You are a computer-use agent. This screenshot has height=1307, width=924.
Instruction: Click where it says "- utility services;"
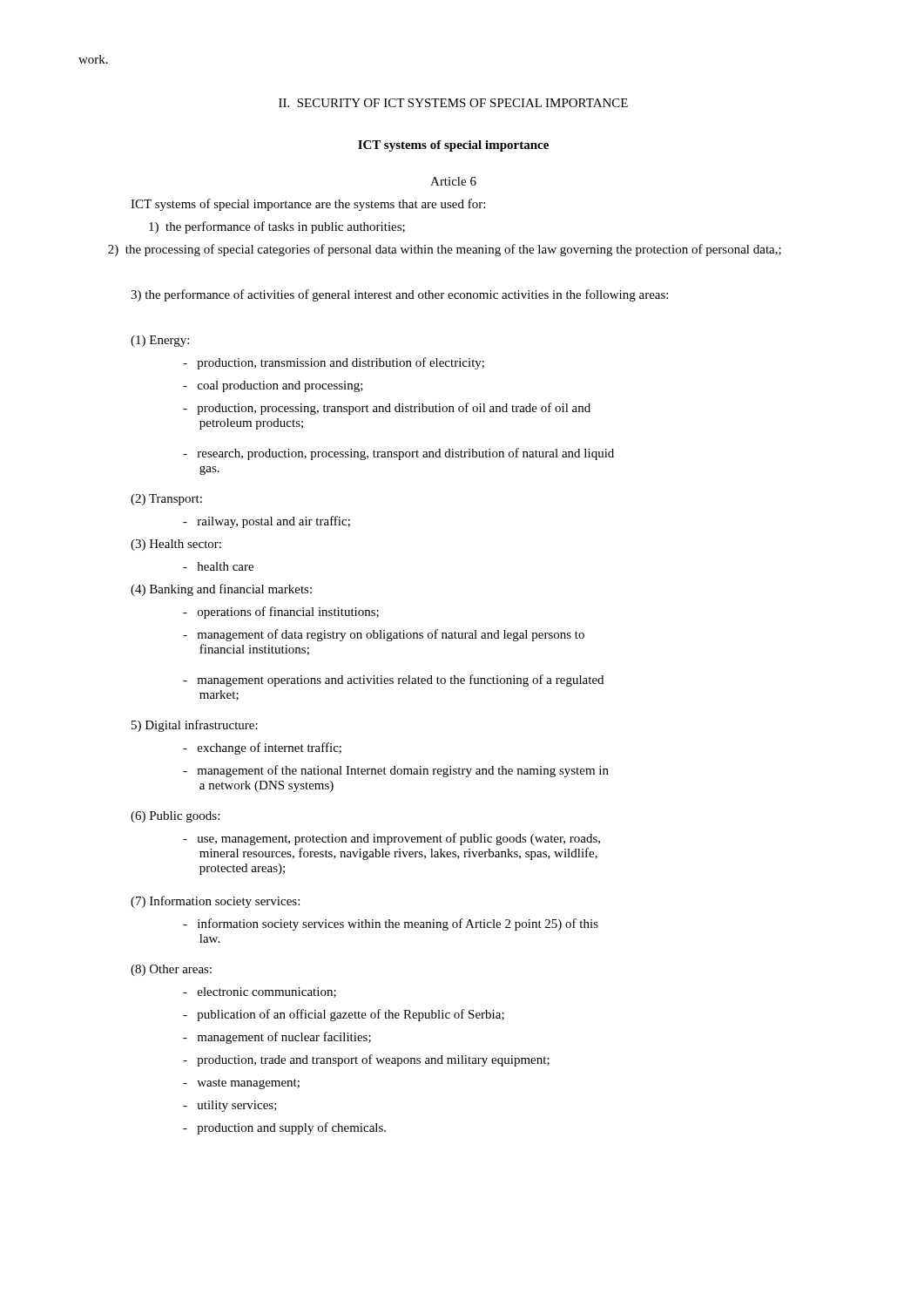[230, 1105]
